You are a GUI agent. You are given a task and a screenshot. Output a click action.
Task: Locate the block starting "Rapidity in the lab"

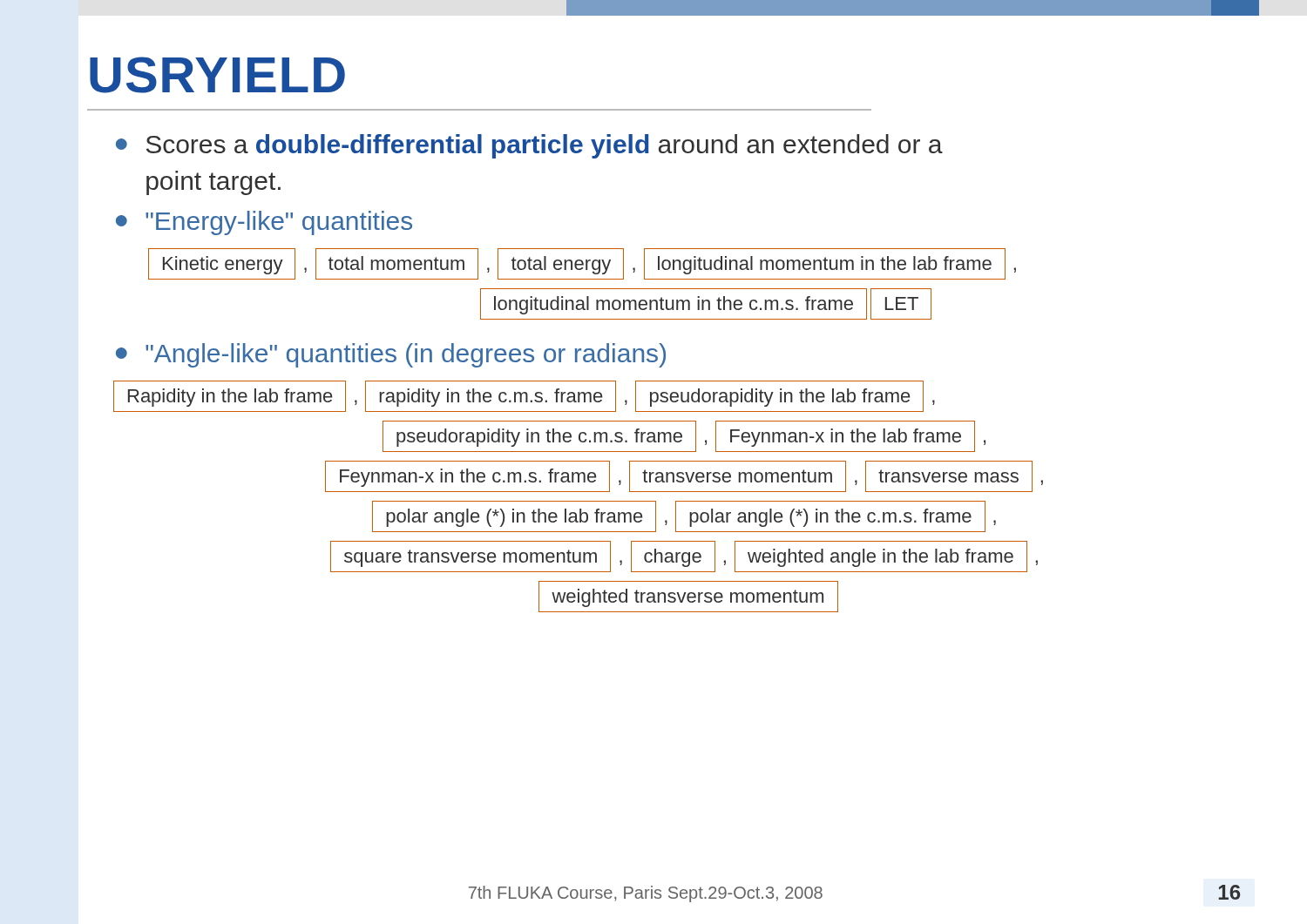click(688, 496)
